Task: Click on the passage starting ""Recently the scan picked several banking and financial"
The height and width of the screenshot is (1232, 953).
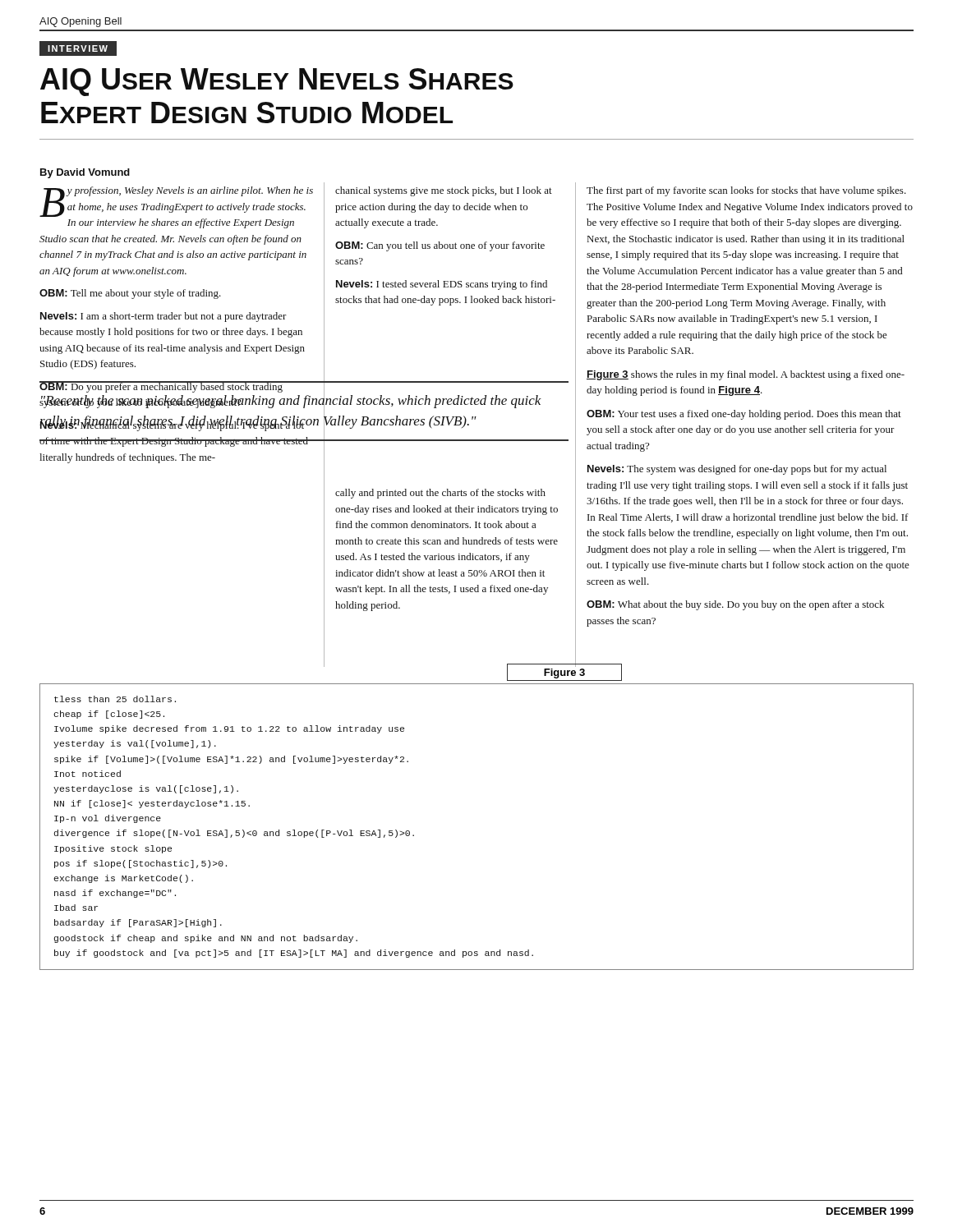Action: click(304, 411)
